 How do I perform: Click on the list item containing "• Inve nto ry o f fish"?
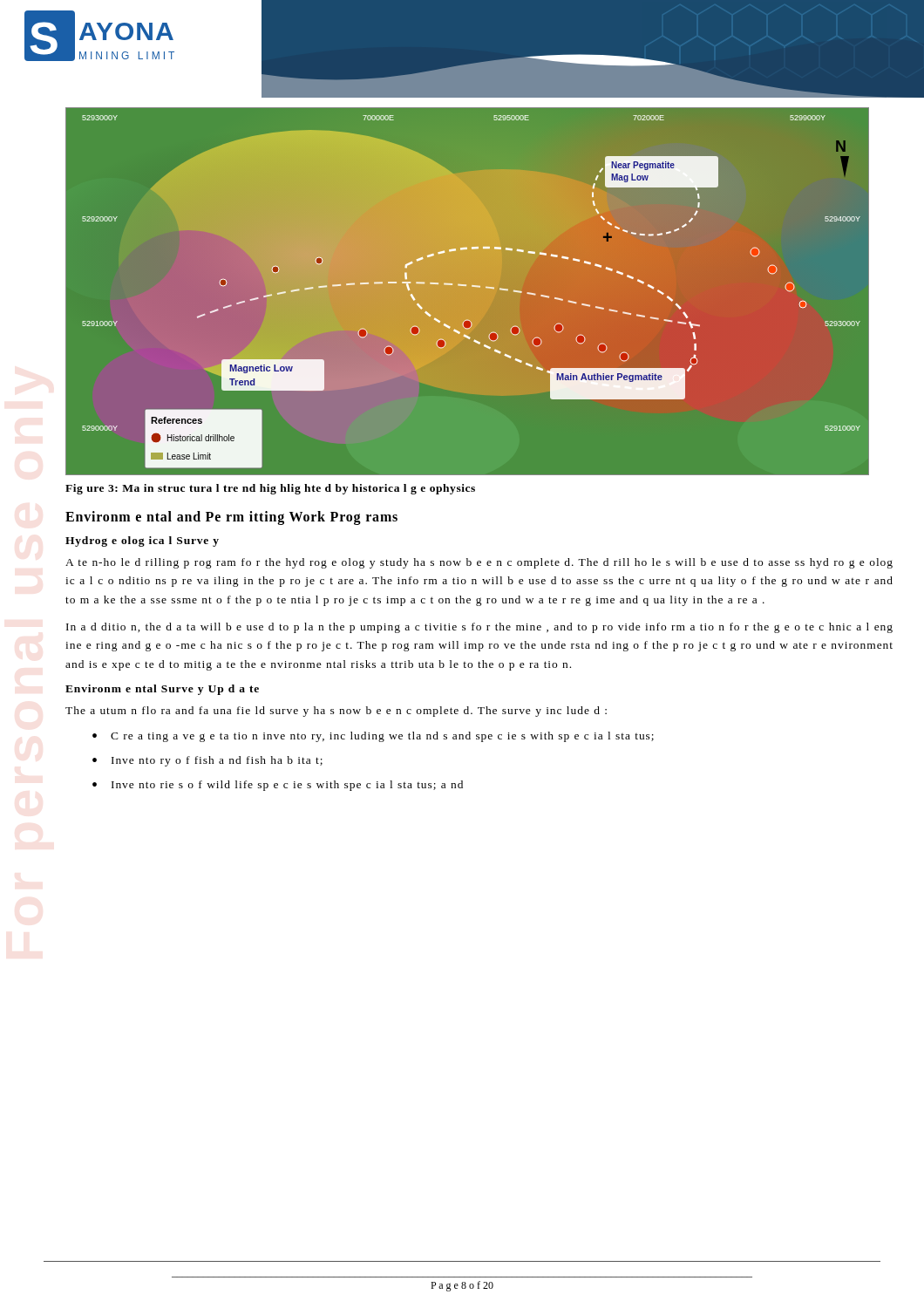point(208,761)
